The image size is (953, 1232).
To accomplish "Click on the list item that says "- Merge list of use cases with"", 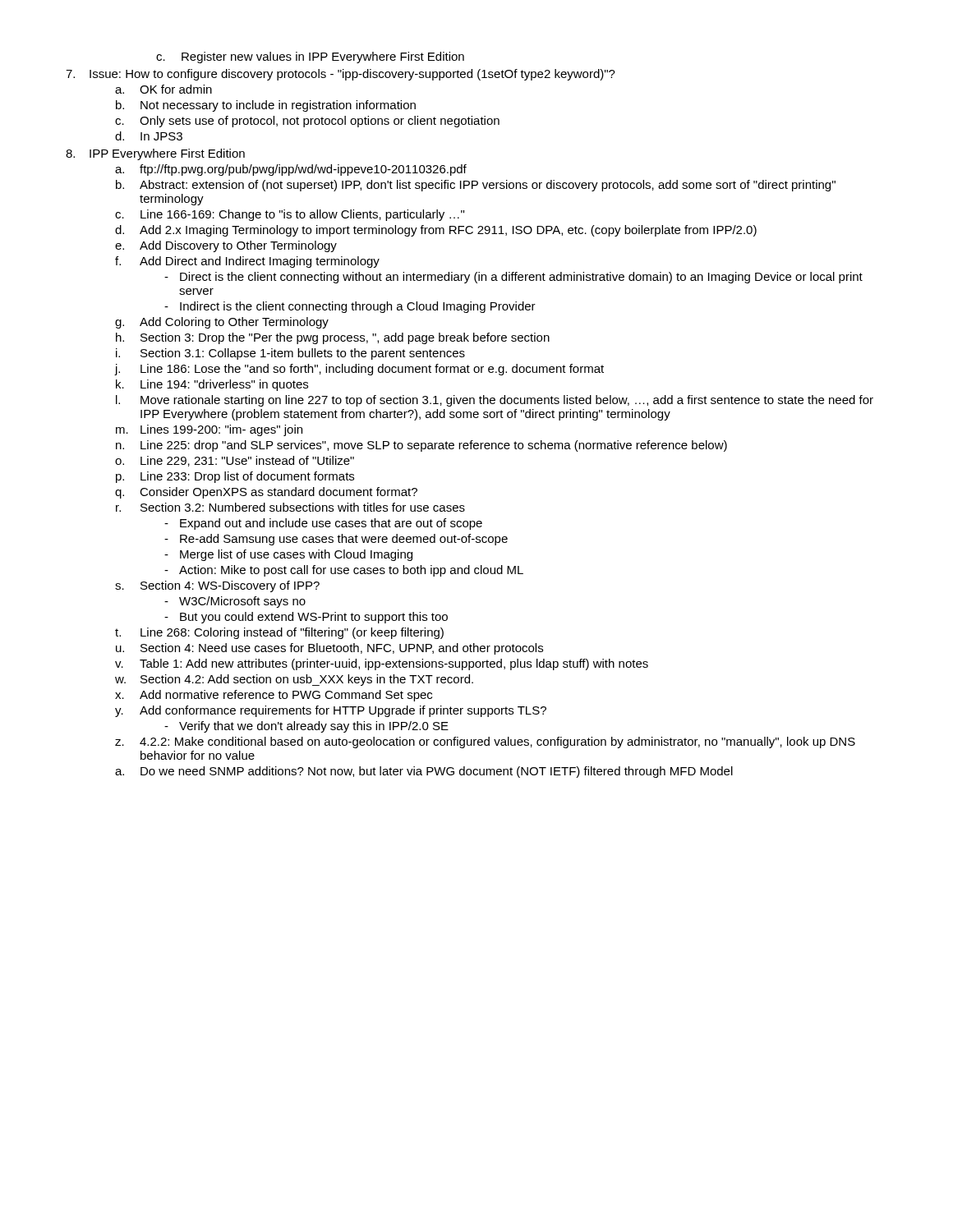I will tap(288, 555).
